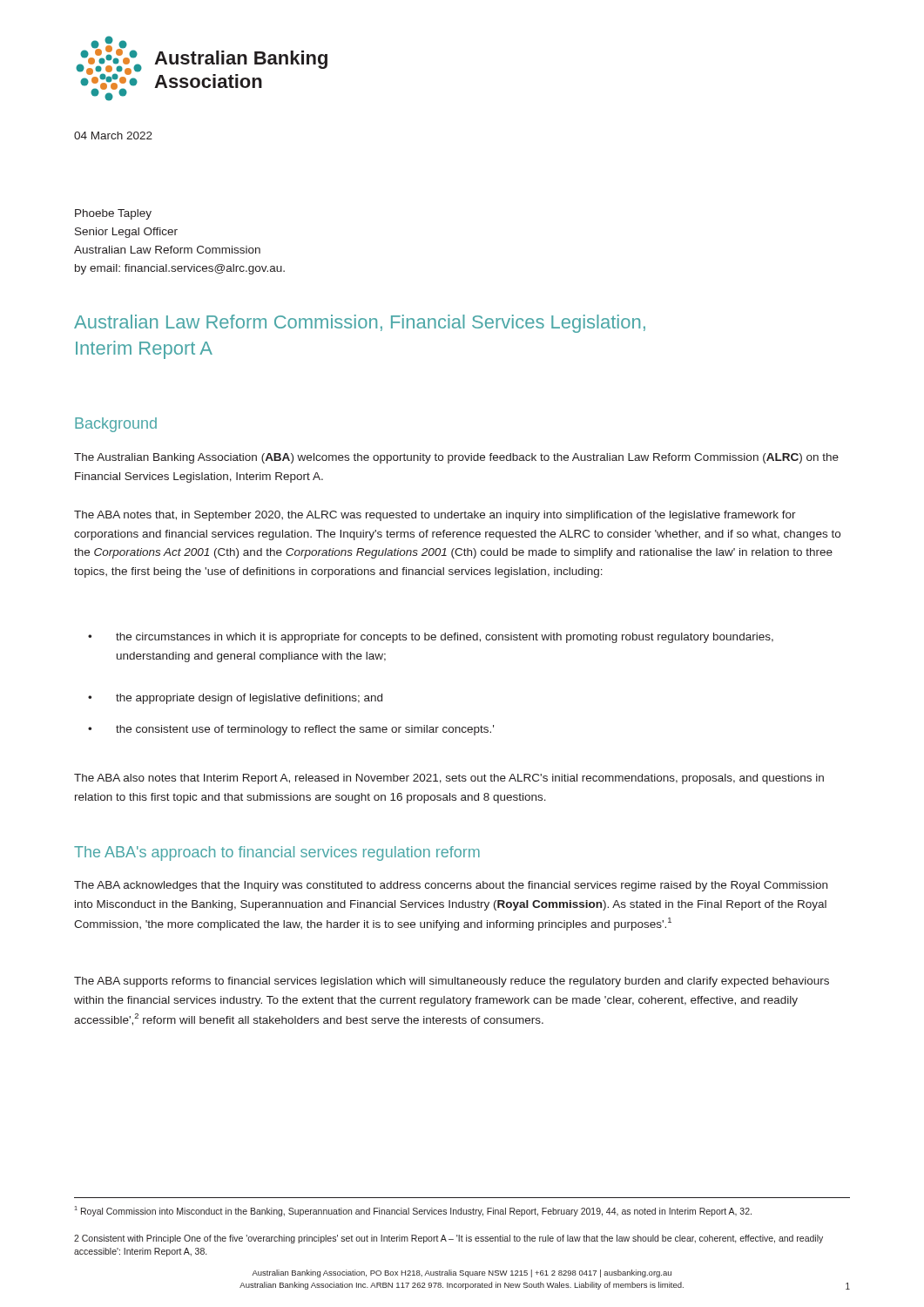Point to the block beginning "The Australian Banking Association"
The height and width of the screenshot is (1307, 924).
[456, 466]
